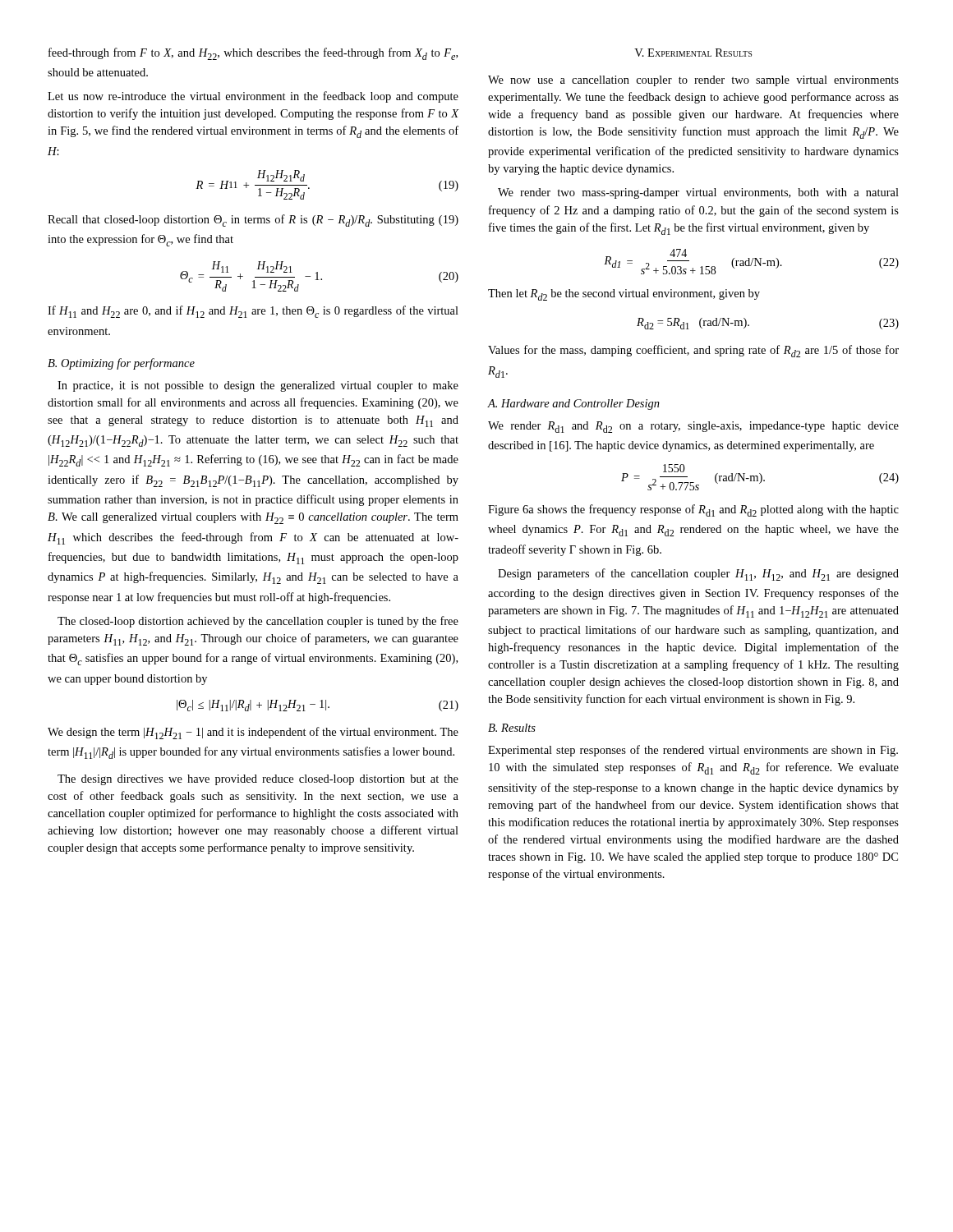
Task: Navigate to the block starting "We now use a cancellation coupler to render"
Action: pyautogui.click(x=693, y=125)
